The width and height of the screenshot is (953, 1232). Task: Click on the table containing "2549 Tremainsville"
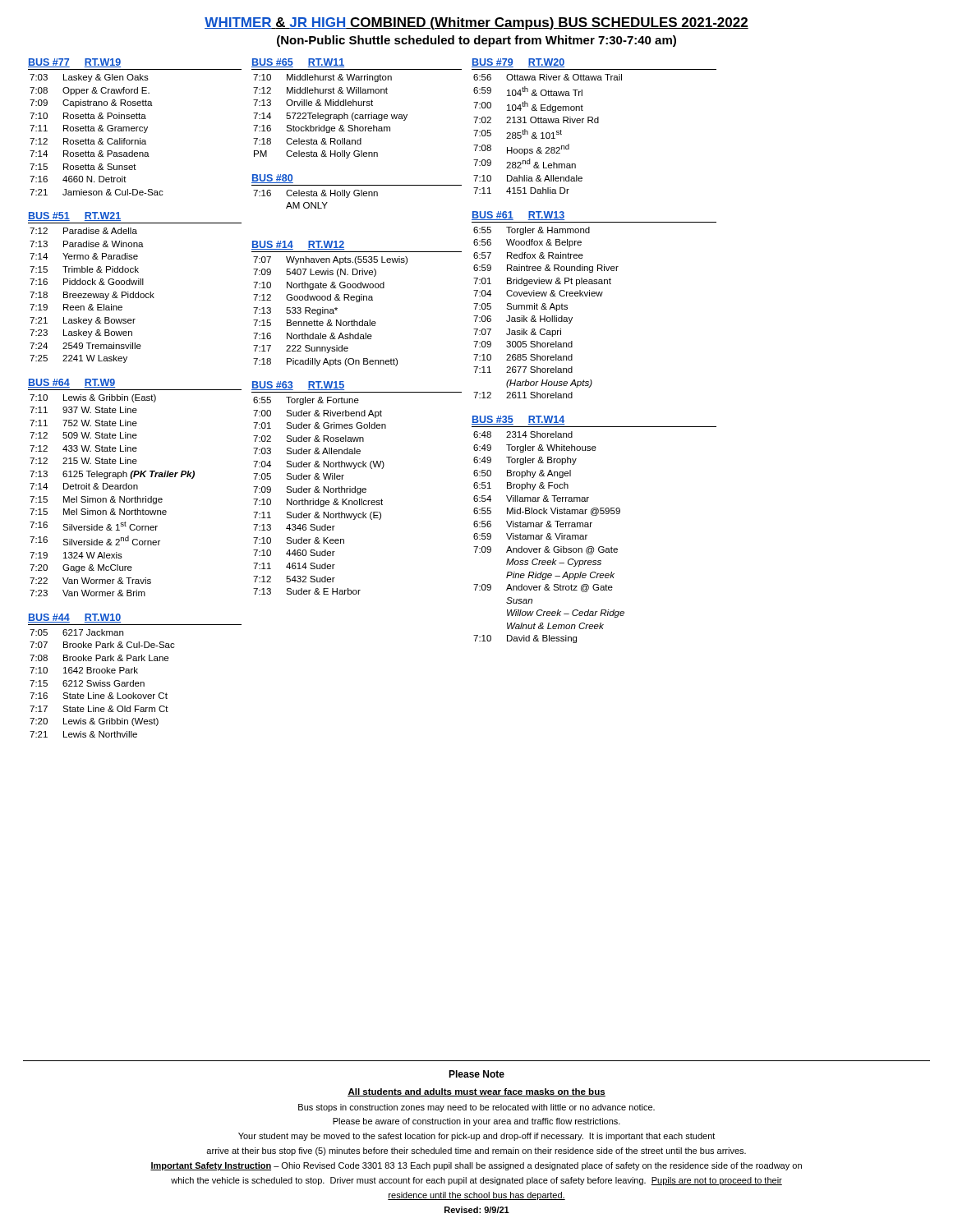[x=135, y=288]
